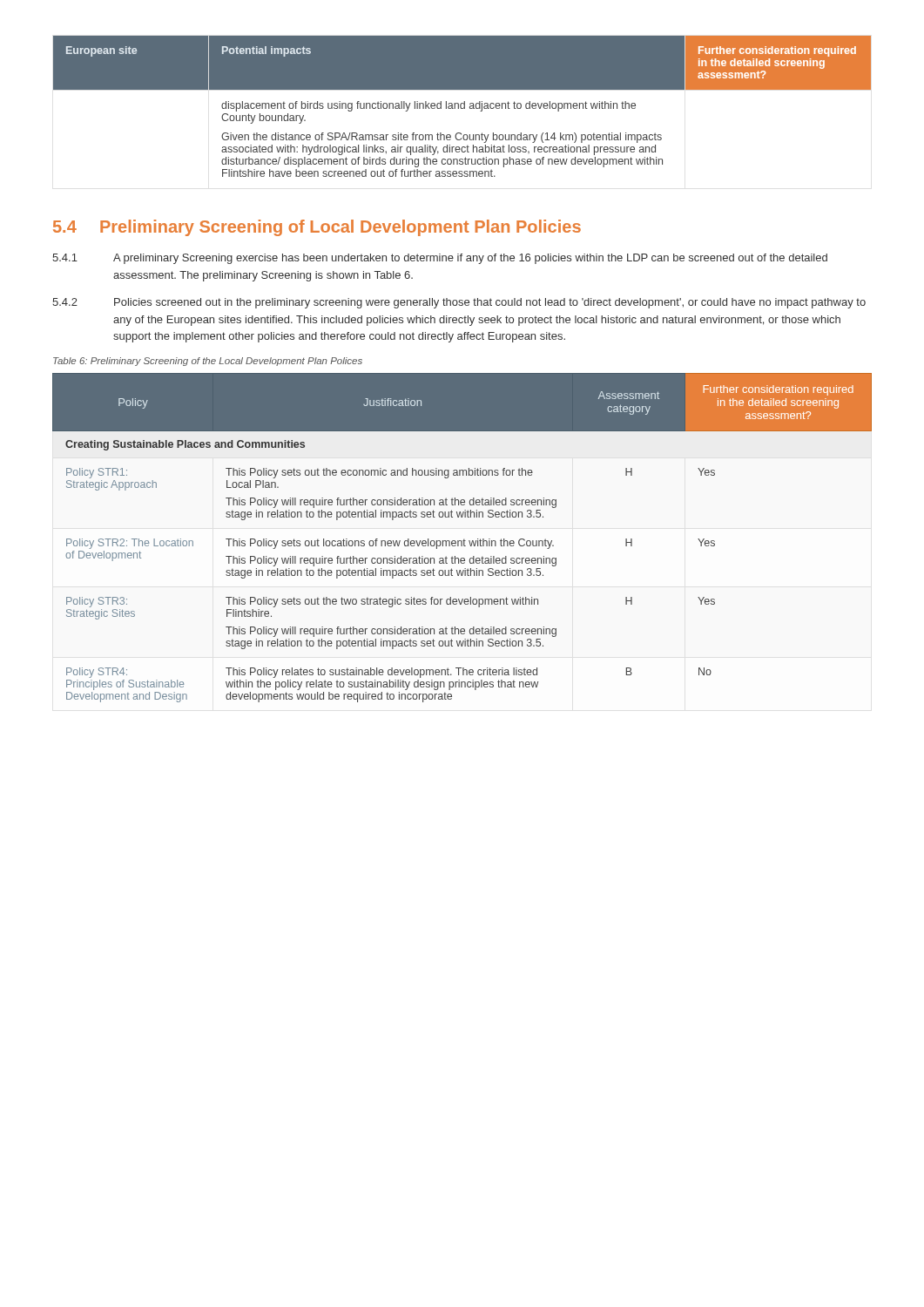Select the table that reads "Potential impacts"
The width and height of the screenshot is (924, 1307).
[x=462, y=112]
